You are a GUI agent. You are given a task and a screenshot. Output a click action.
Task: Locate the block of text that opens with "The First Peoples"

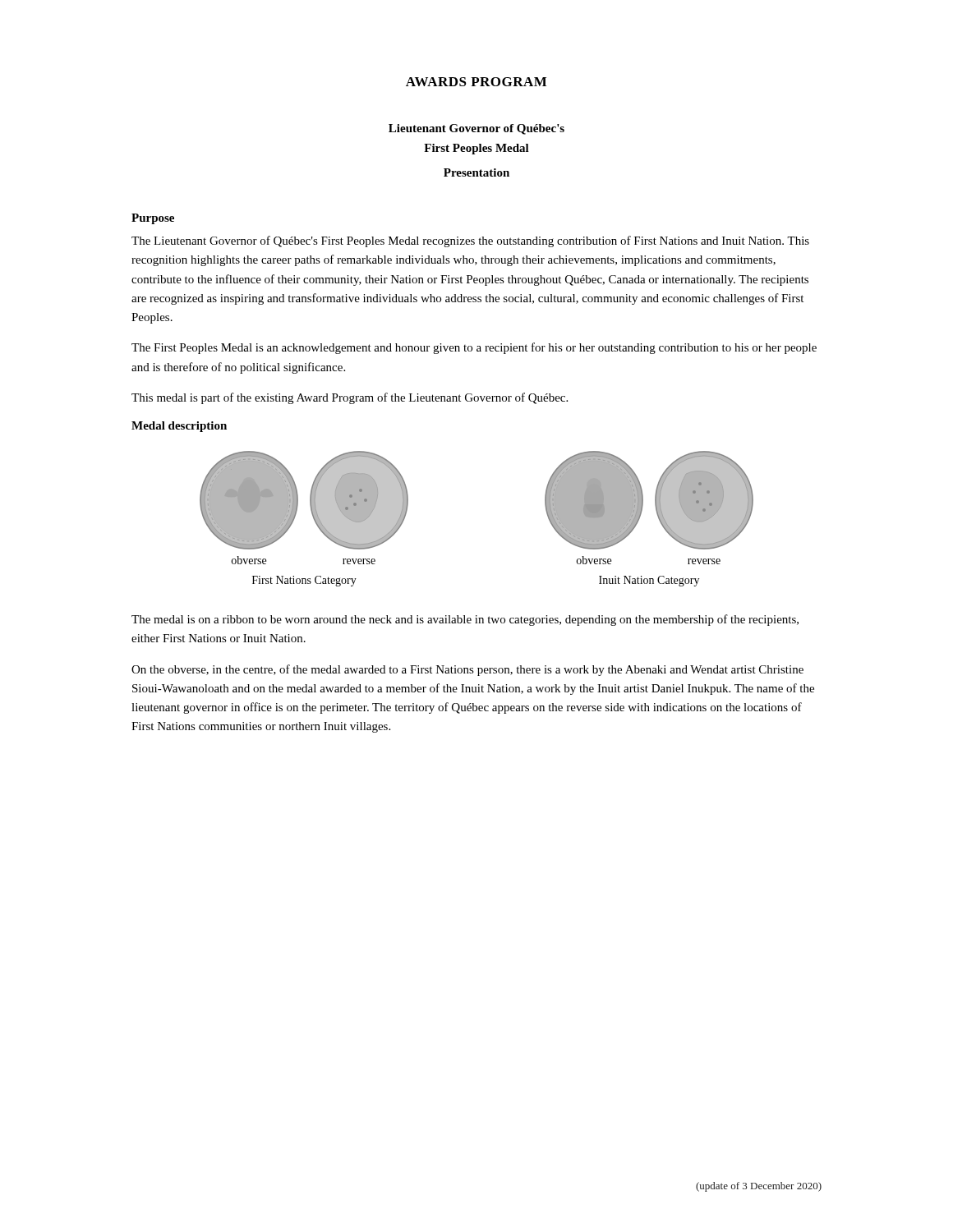474,357
